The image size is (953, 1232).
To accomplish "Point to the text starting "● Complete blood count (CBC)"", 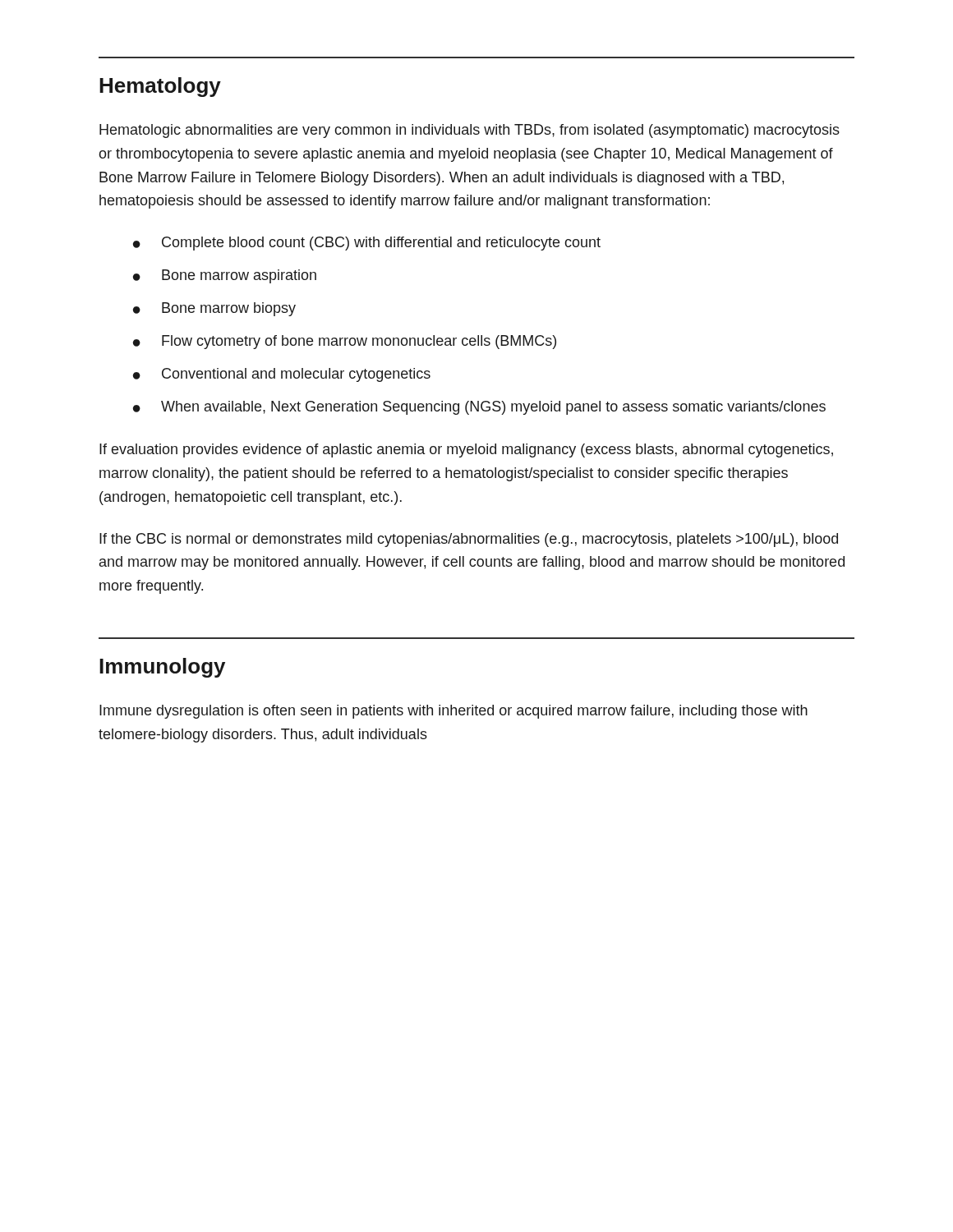I will point(493,243).
